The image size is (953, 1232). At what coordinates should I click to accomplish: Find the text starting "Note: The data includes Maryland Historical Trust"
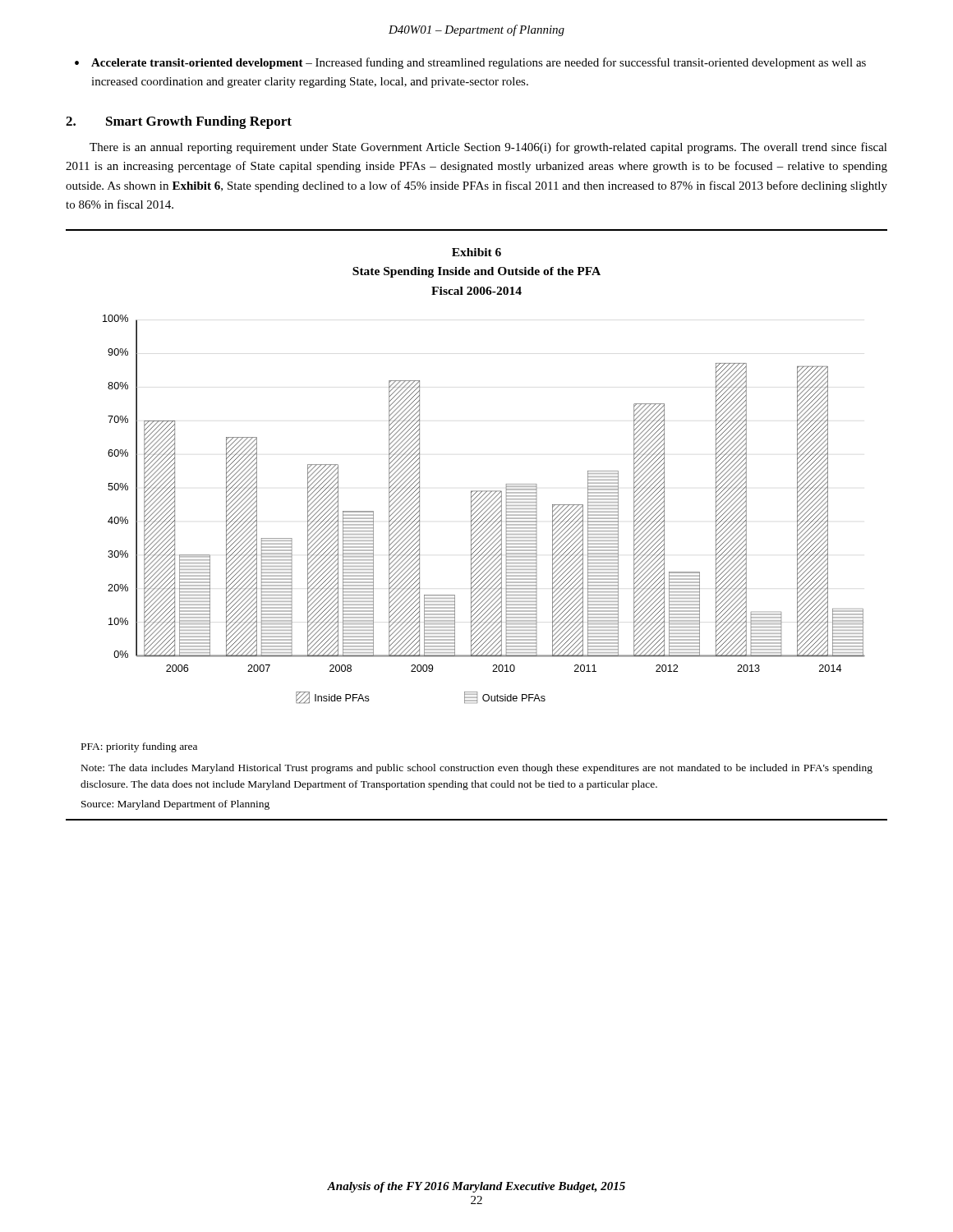pos(476,776)
